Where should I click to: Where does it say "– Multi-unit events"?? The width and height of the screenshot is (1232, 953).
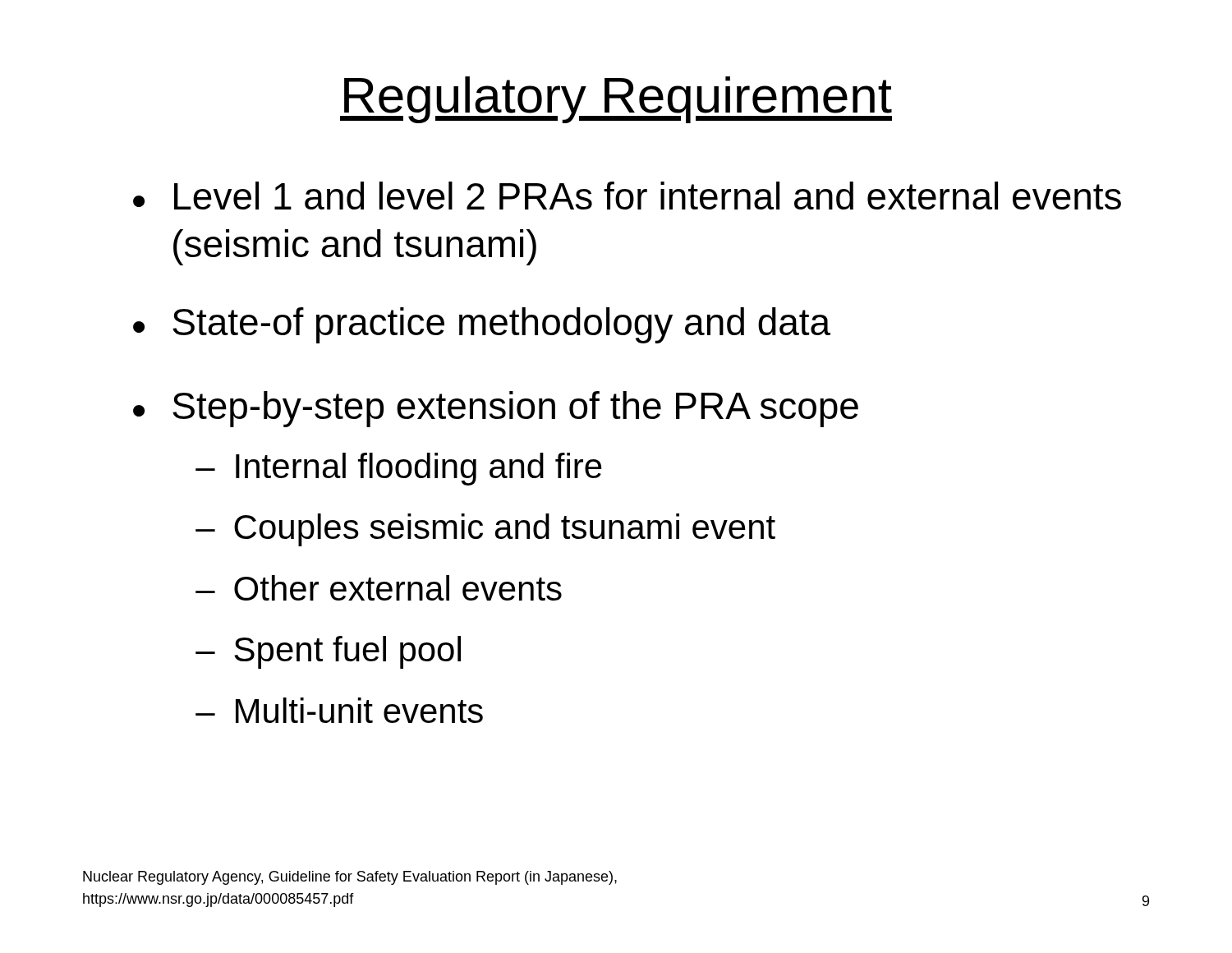tap(340, 712)
